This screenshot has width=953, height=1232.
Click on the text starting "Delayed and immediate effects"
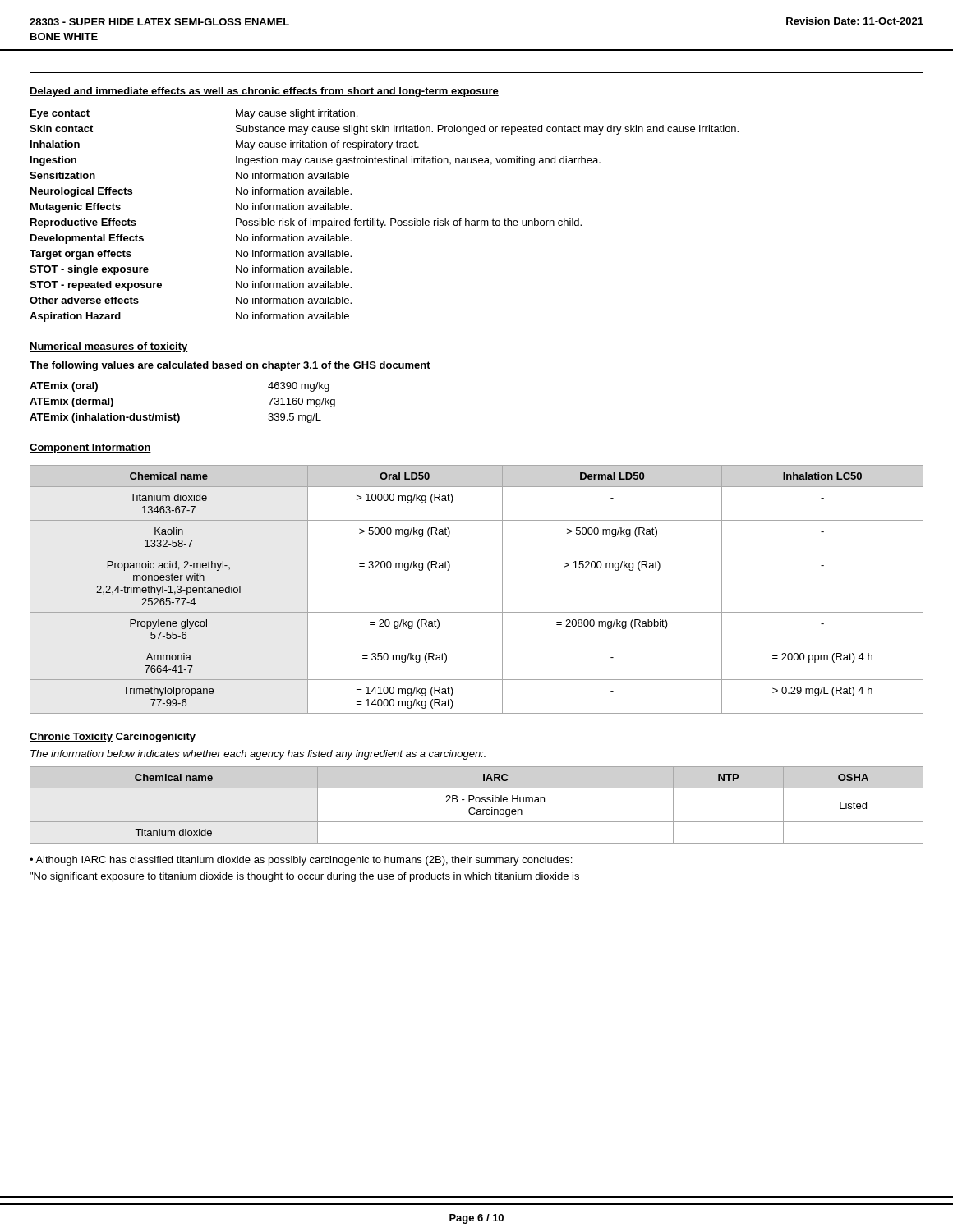(x=264, y=91)
